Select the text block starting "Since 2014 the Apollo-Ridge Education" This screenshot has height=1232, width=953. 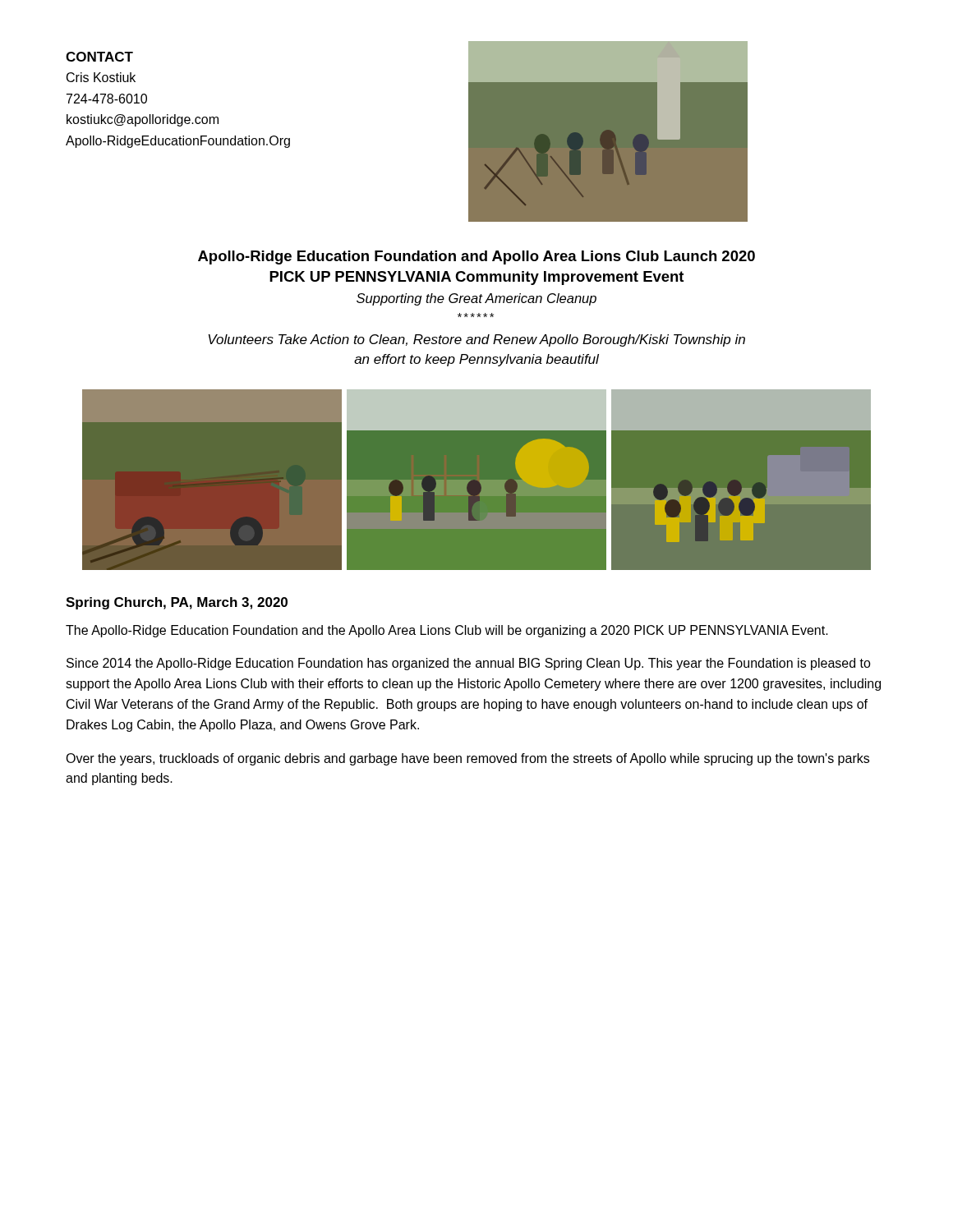click(474, 694)
